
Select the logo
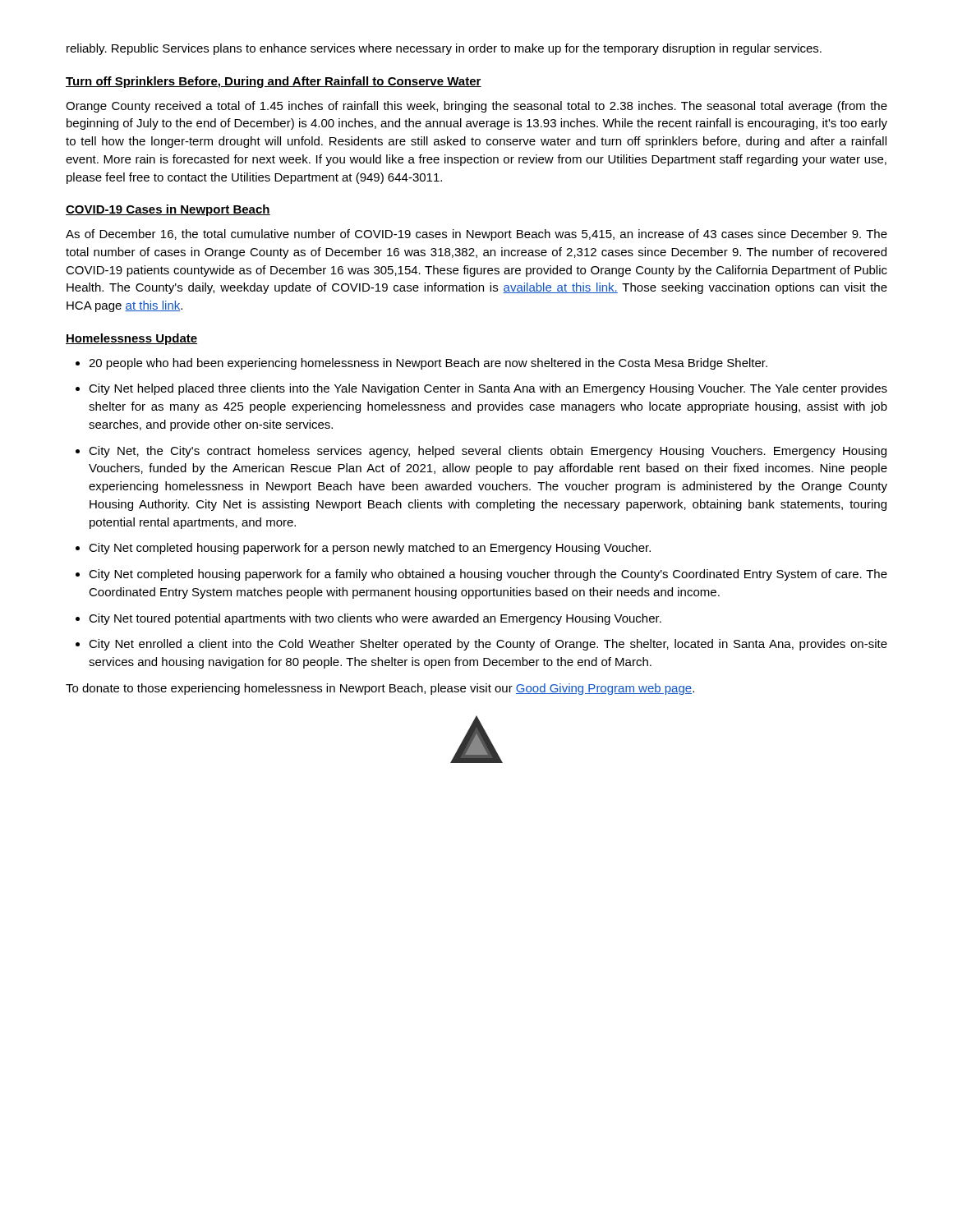(476, 743)
